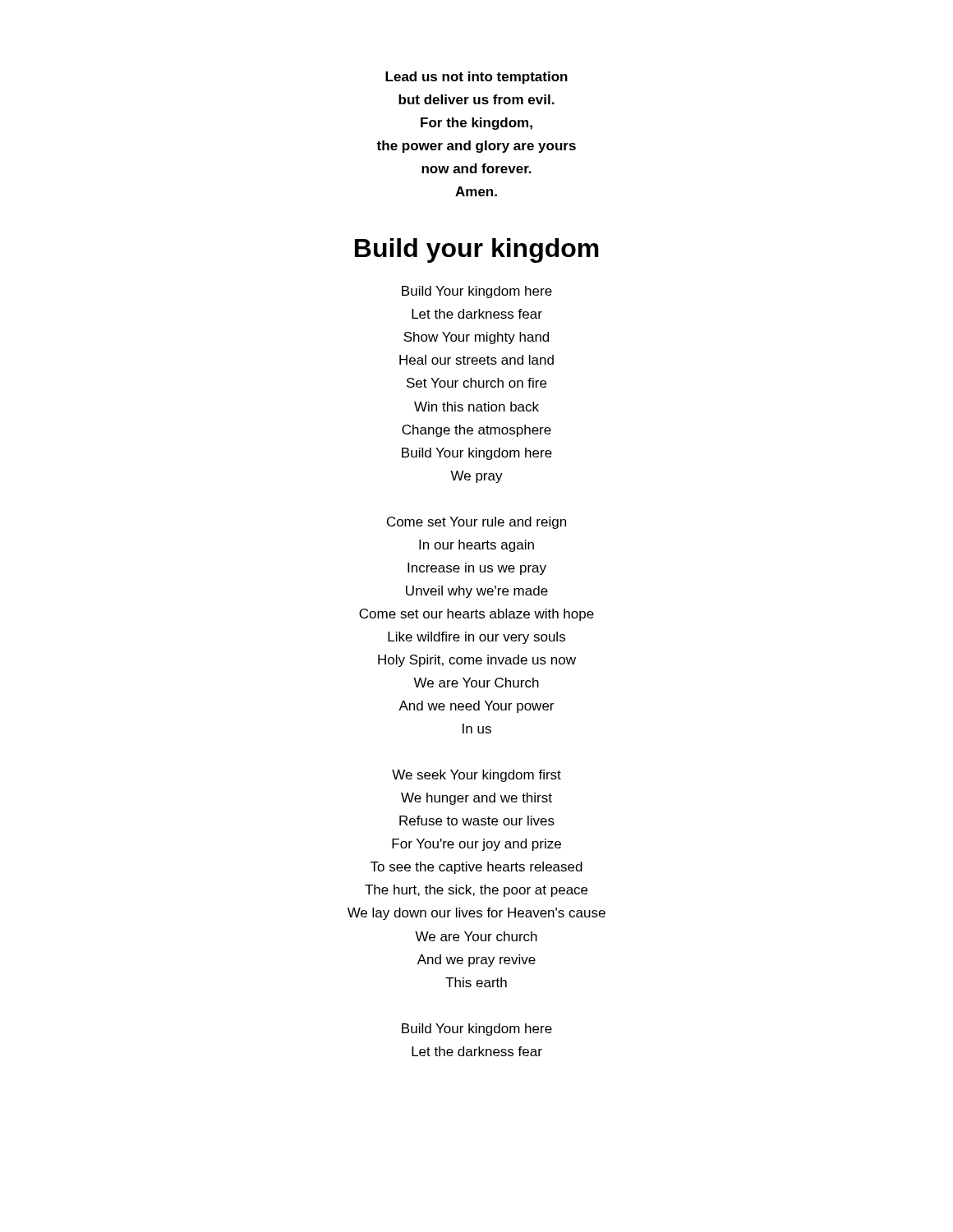
Task: Locate the text starting "We seek Your"
Action: (x=476, y=879)
